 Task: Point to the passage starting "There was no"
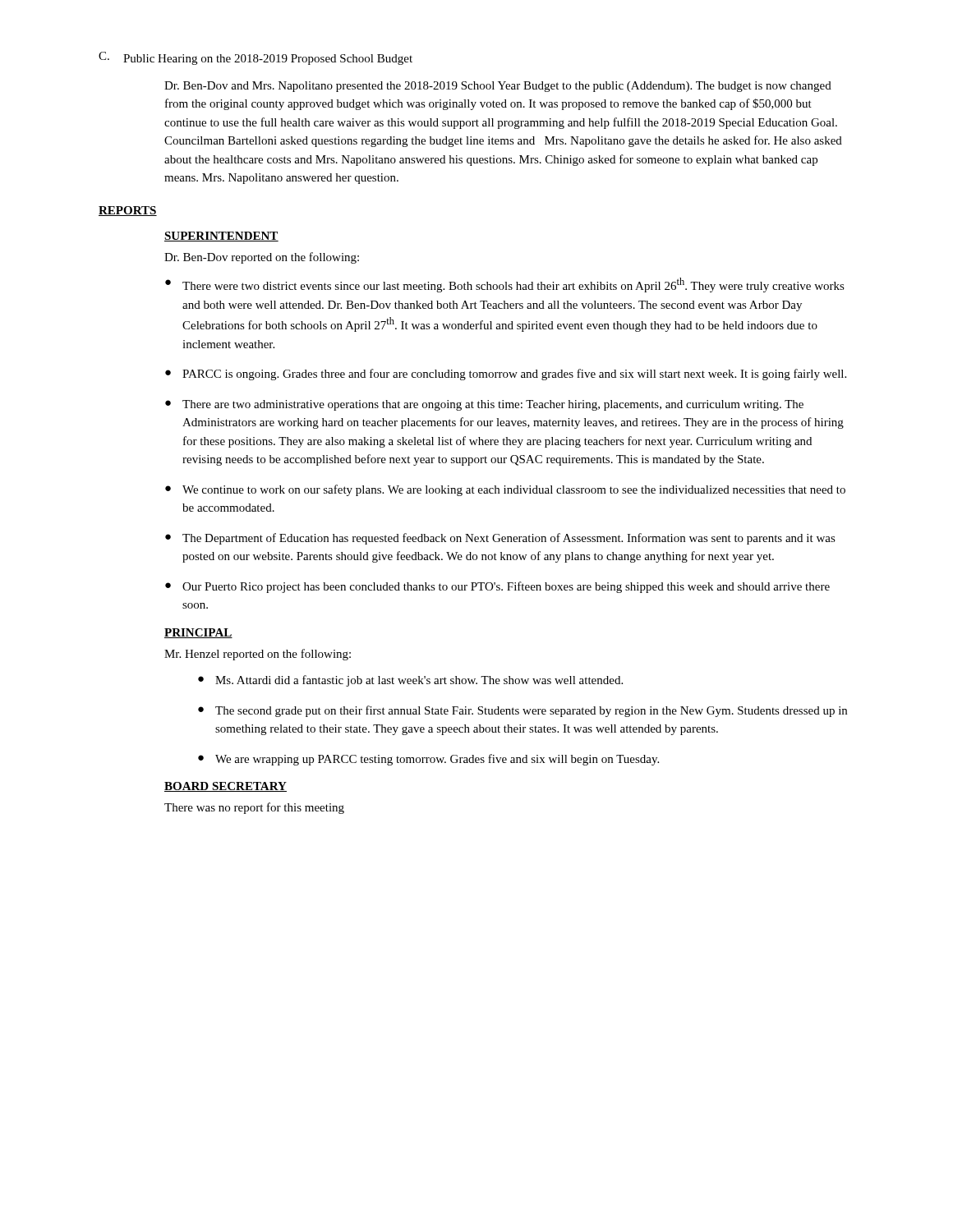[254, 807]
